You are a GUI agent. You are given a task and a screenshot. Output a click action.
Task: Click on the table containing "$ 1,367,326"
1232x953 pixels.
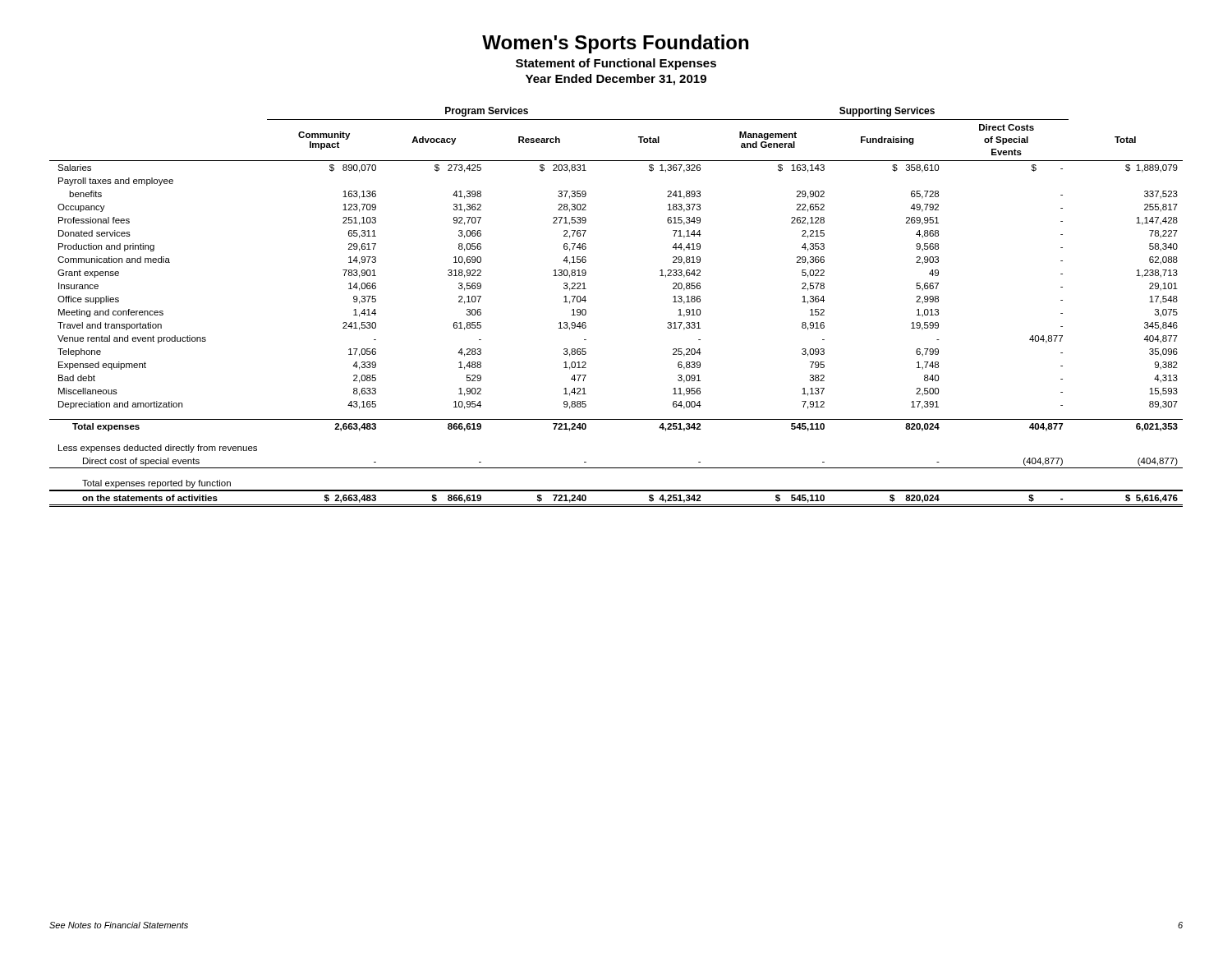[616, 305]
